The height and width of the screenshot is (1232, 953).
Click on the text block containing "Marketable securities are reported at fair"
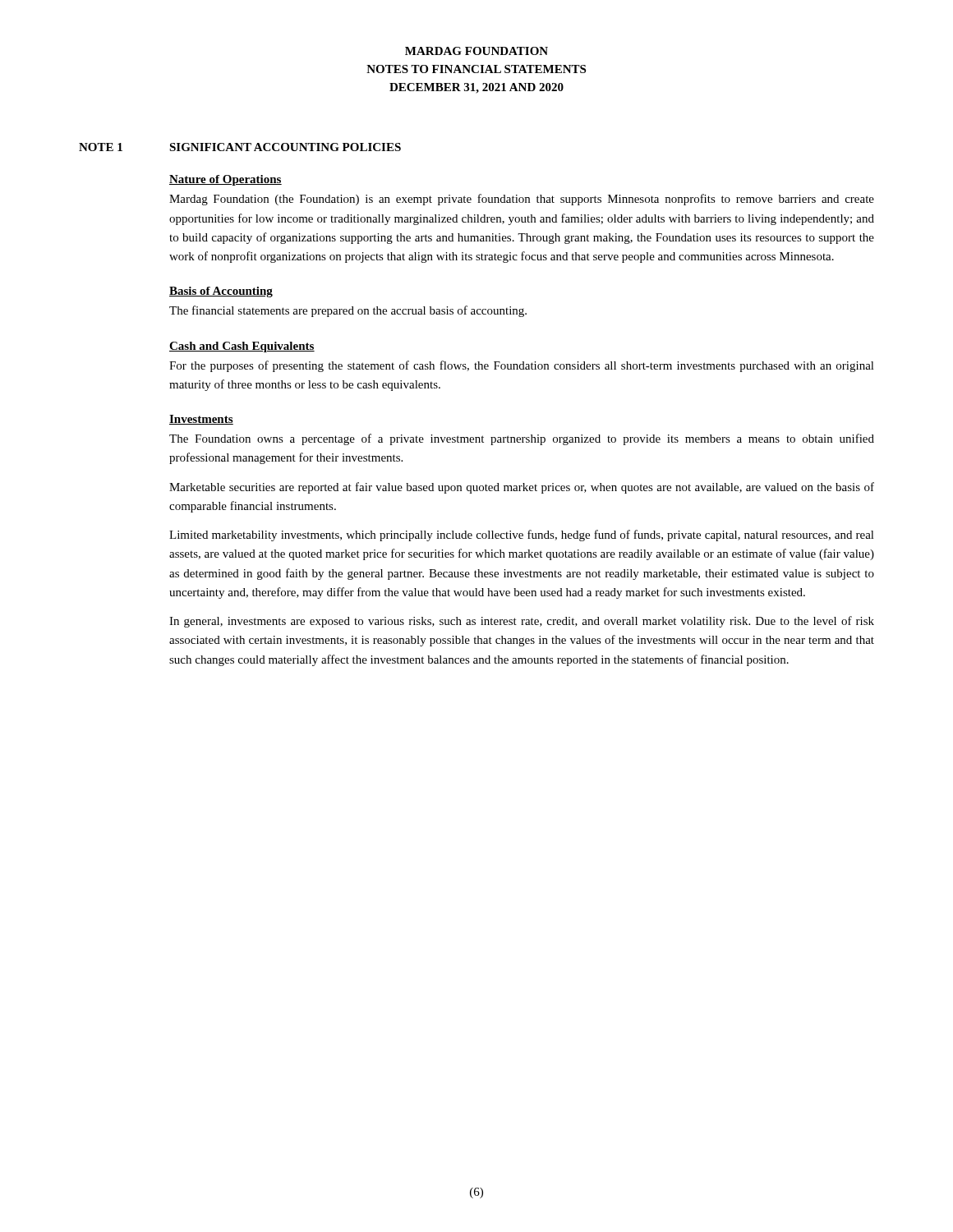tap(522, 496)
